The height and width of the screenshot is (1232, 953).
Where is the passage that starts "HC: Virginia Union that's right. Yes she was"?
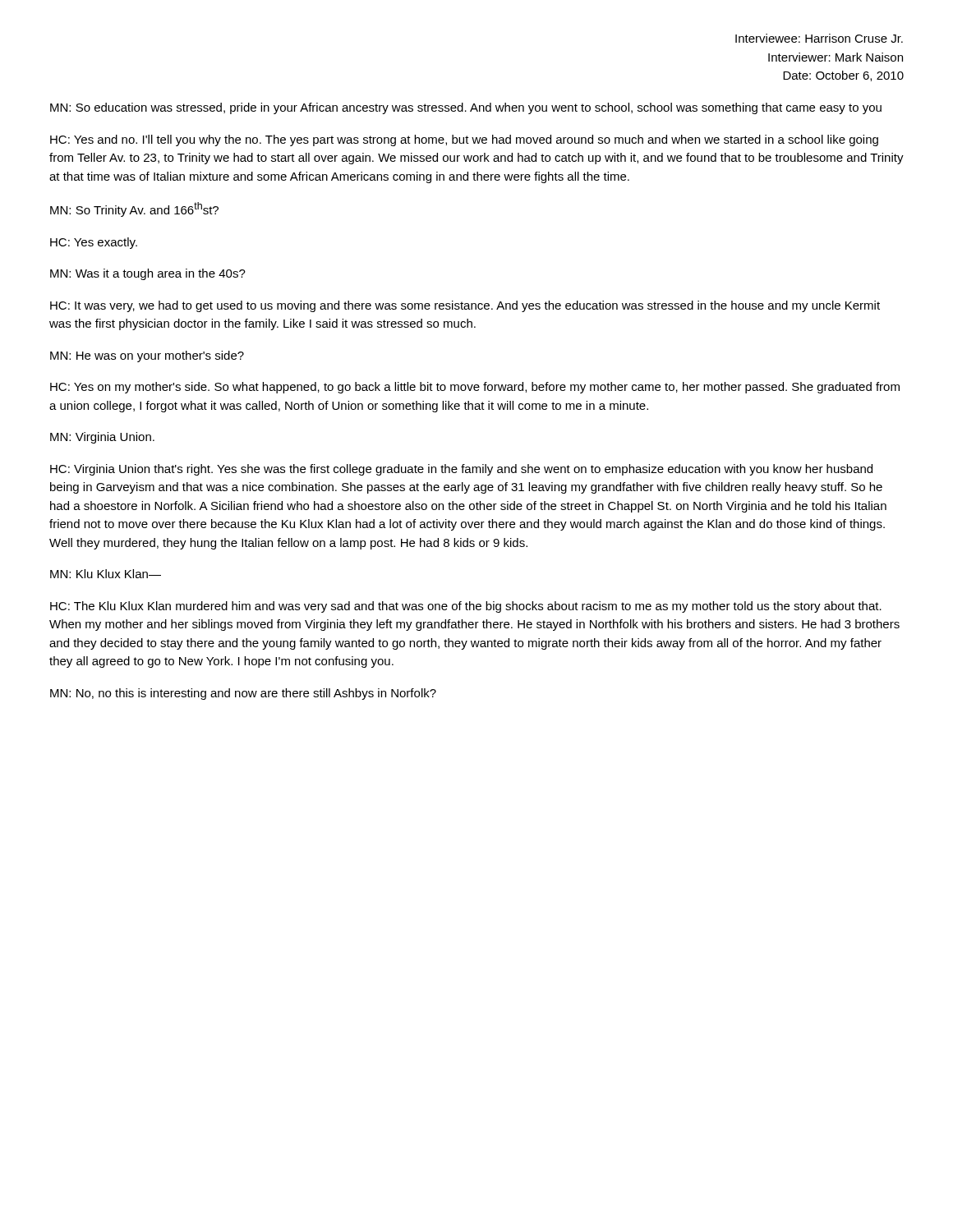click(x=468, y=505)
